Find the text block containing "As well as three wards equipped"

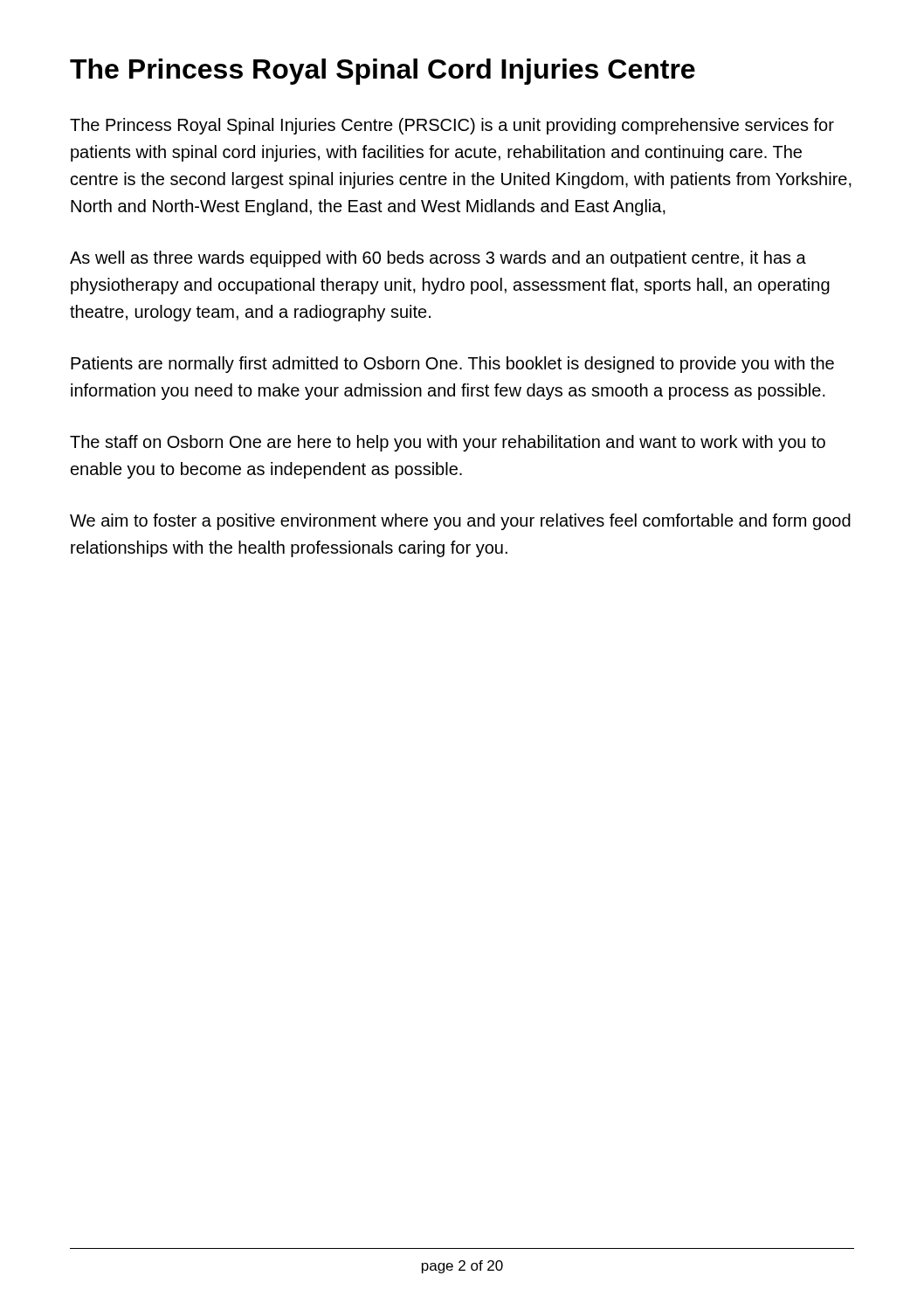pyautogui.click(x=450, y=285)
